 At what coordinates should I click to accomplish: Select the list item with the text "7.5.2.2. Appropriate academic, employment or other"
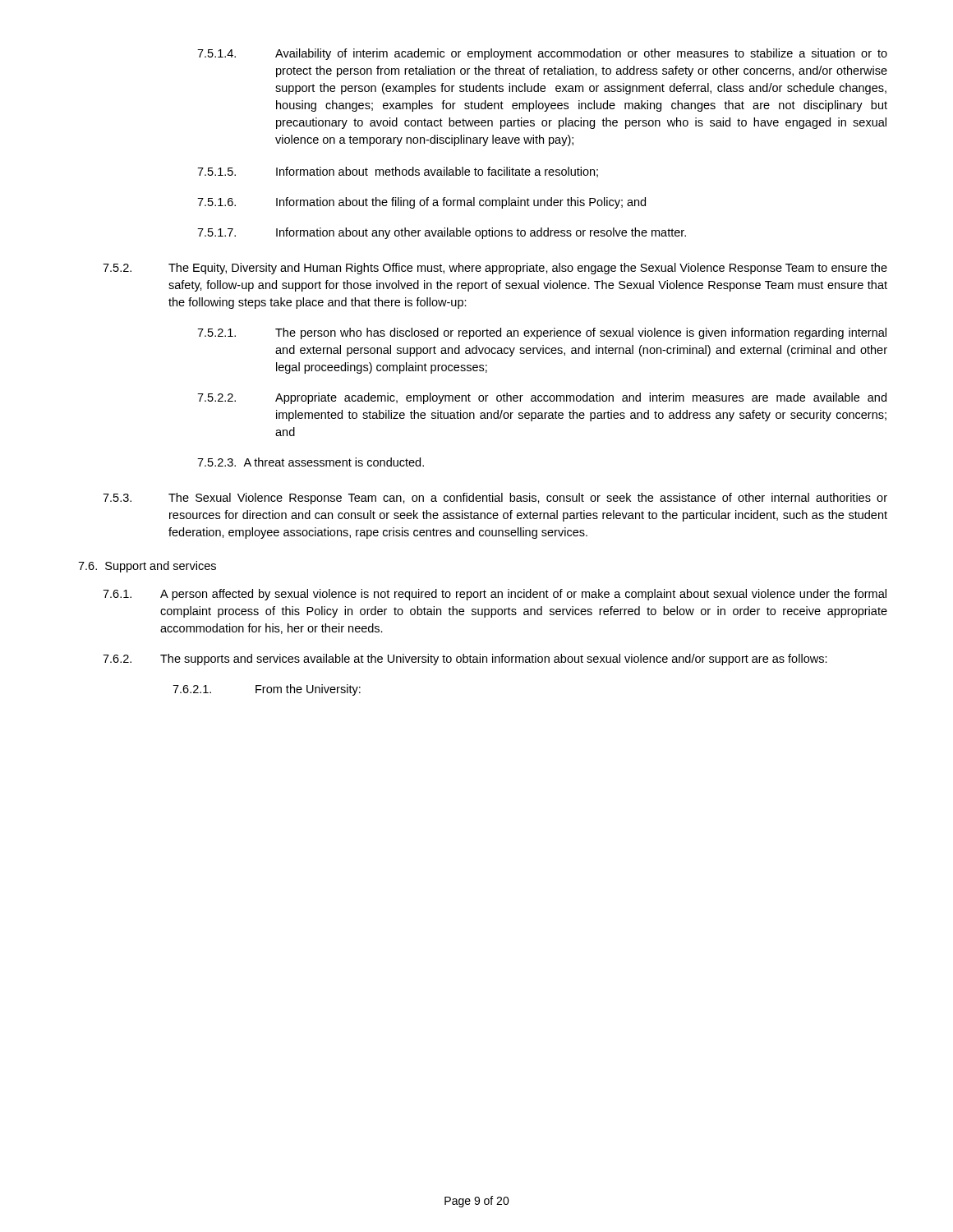click(x=542, y=415)
